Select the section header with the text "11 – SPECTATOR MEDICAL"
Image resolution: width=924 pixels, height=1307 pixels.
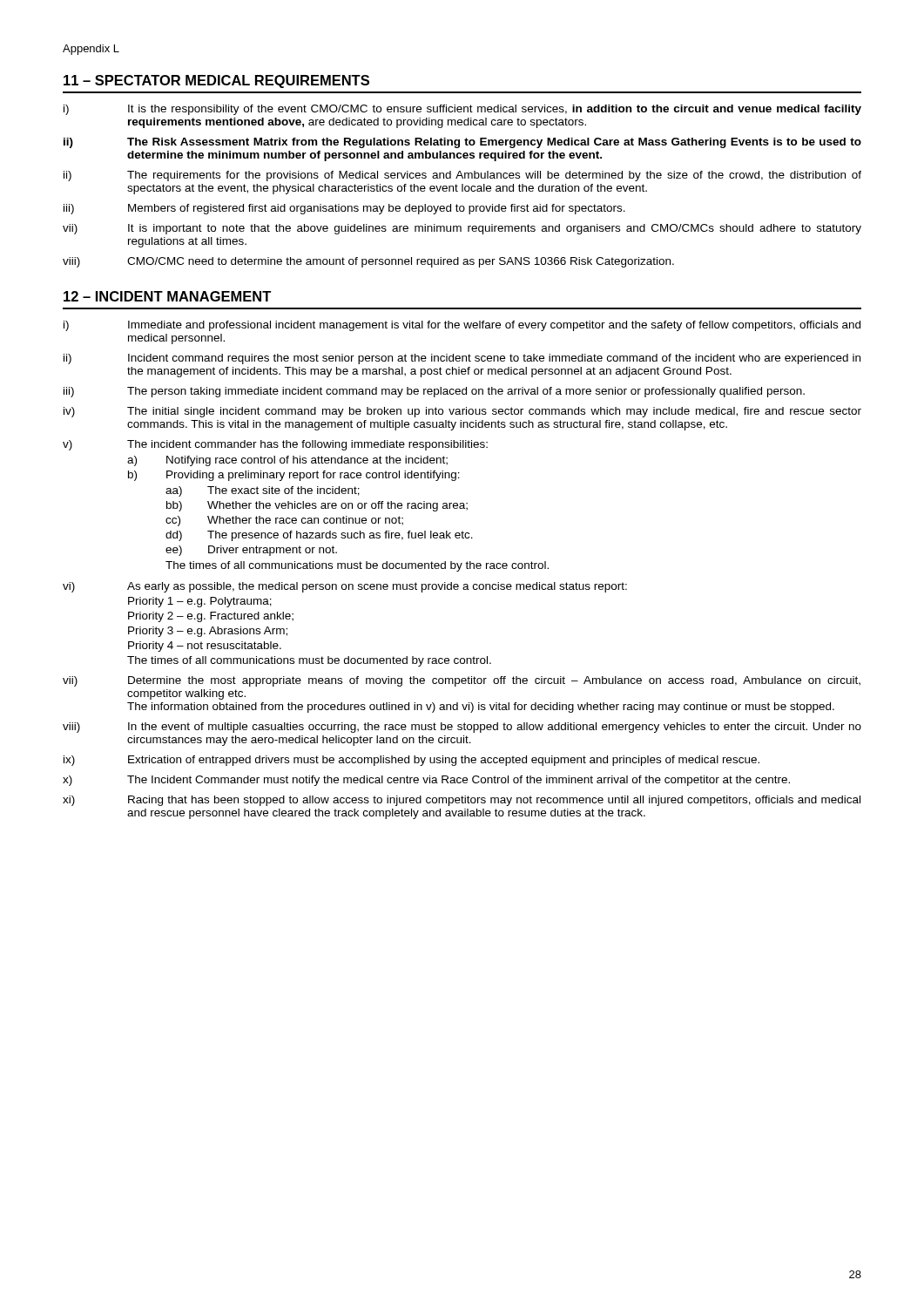click(x=462, y=83)
